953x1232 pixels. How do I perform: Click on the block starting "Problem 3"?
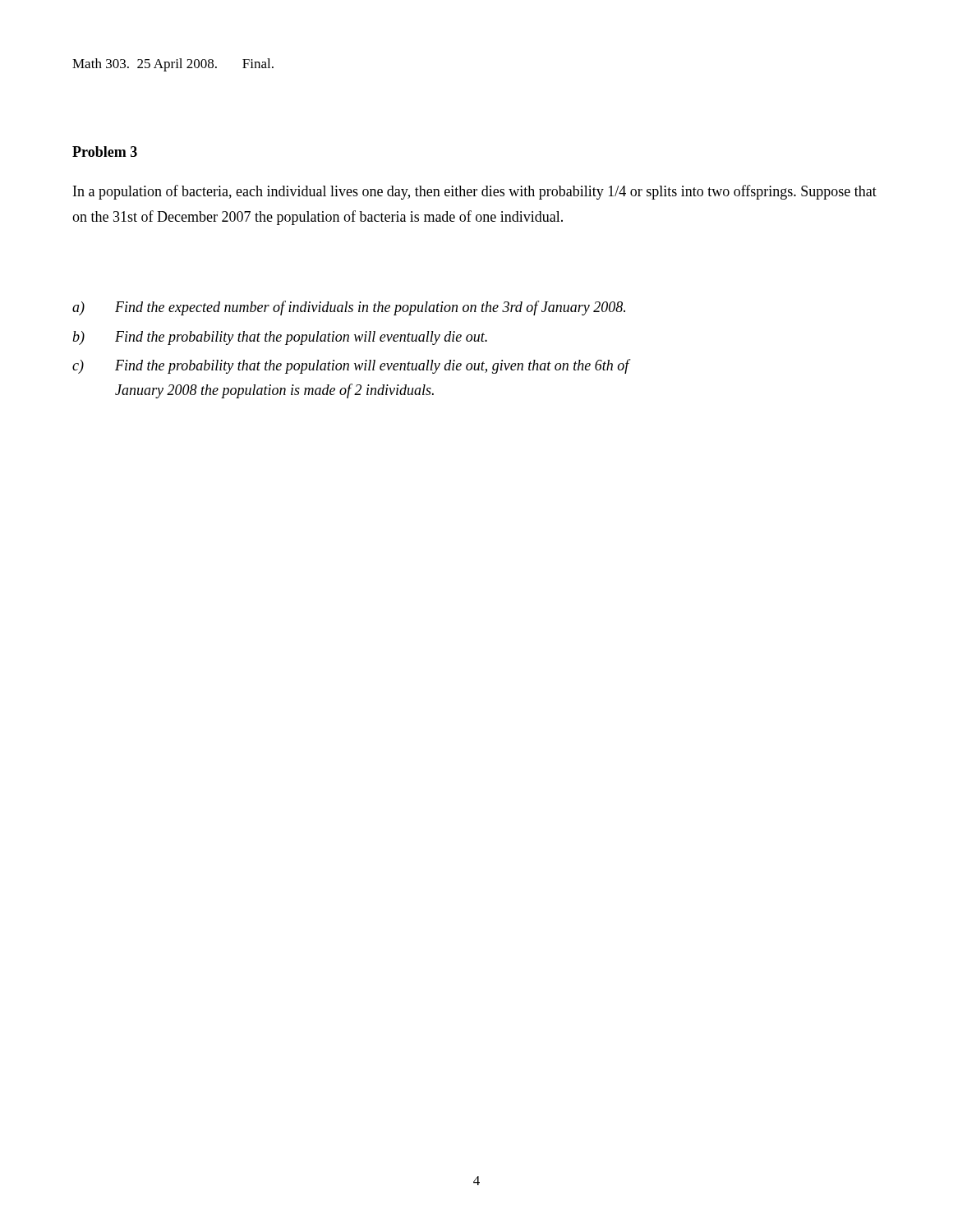tap(105, 152)
